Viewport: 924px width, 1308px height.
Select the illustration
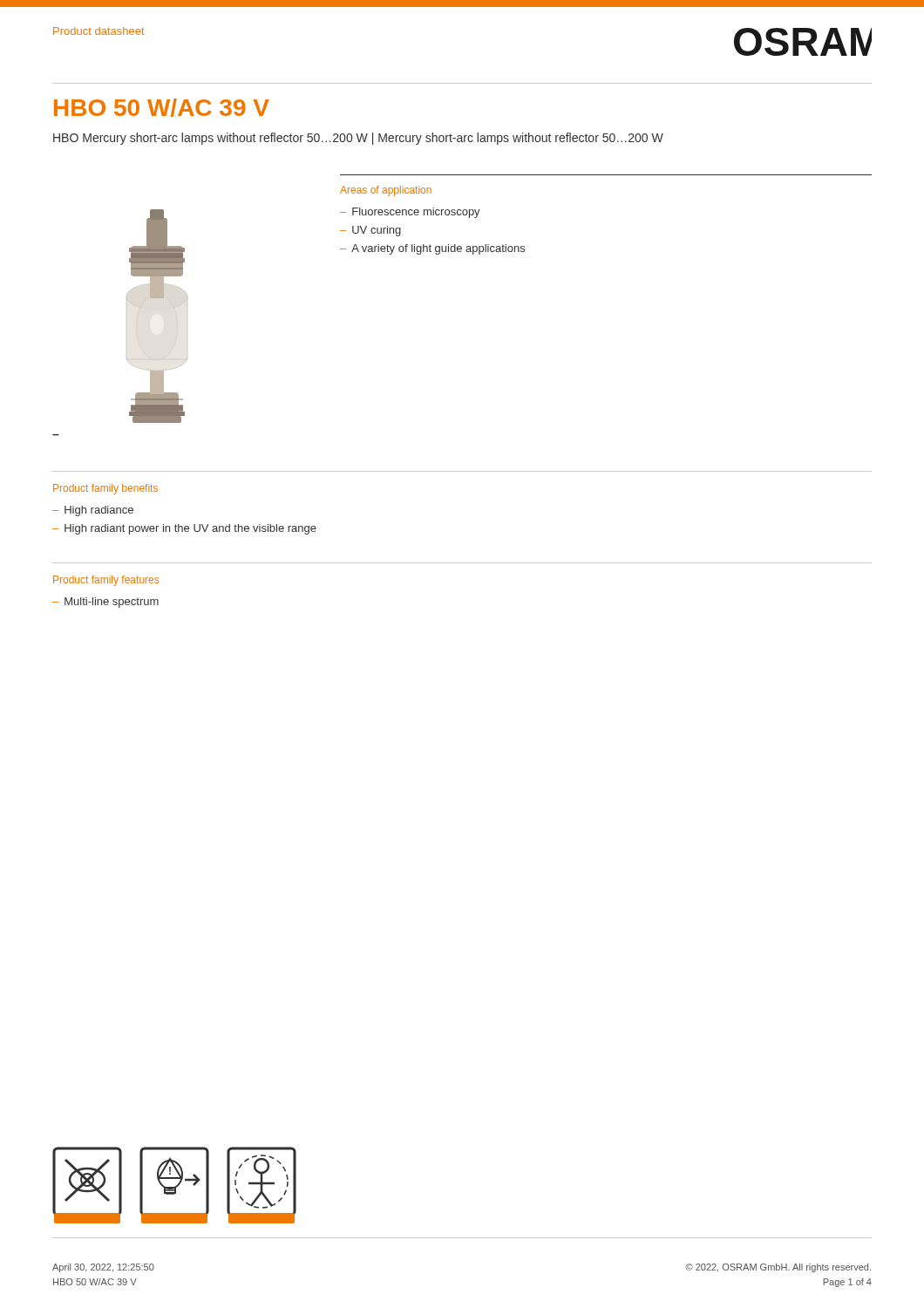pos(174,1186)
